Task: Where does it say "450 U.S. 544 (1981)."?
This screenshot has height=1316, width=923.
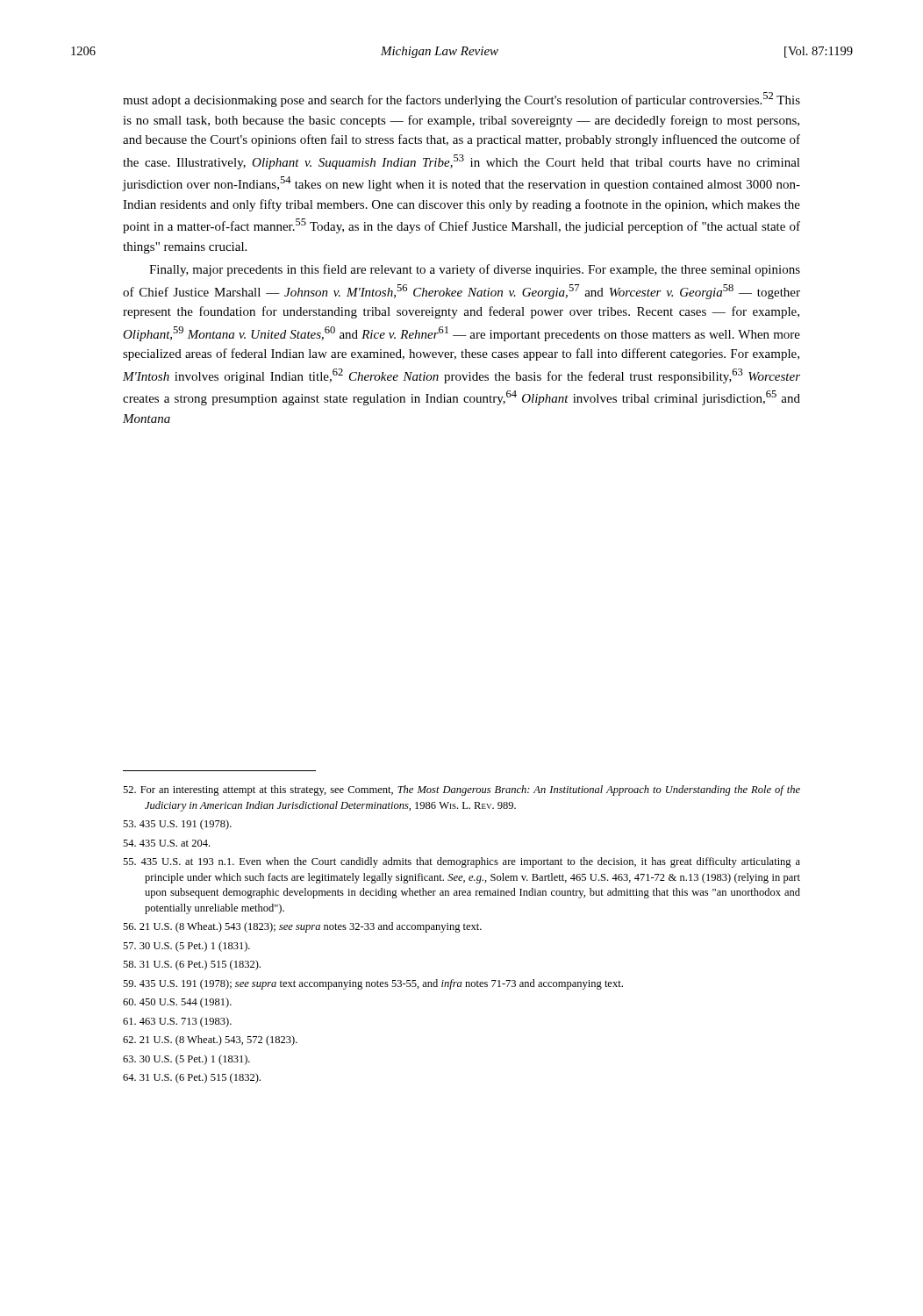Action: [x=177, y=1003]
